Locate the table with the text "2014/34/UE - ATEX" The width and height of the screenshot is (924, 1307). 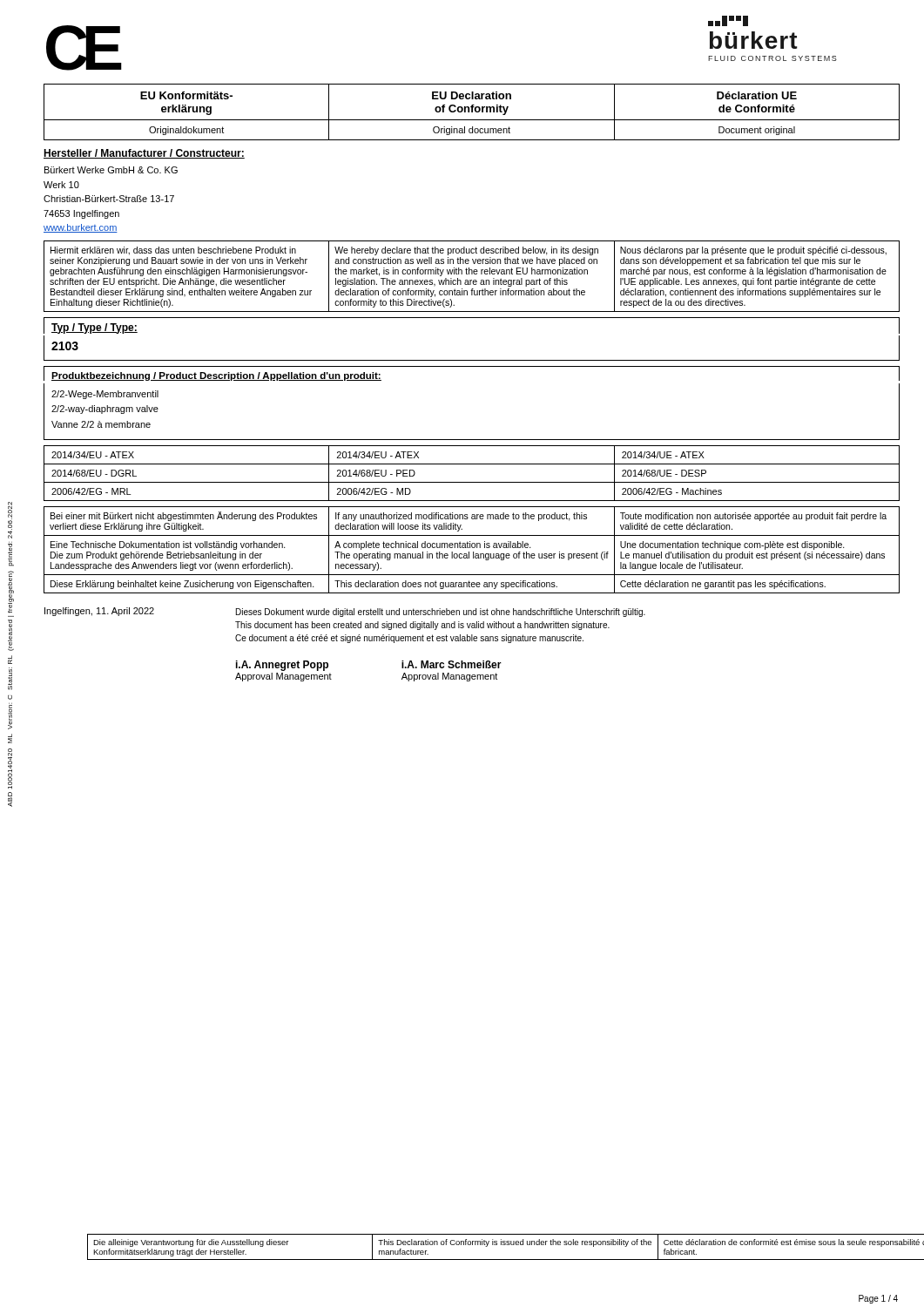coord(472,473)
